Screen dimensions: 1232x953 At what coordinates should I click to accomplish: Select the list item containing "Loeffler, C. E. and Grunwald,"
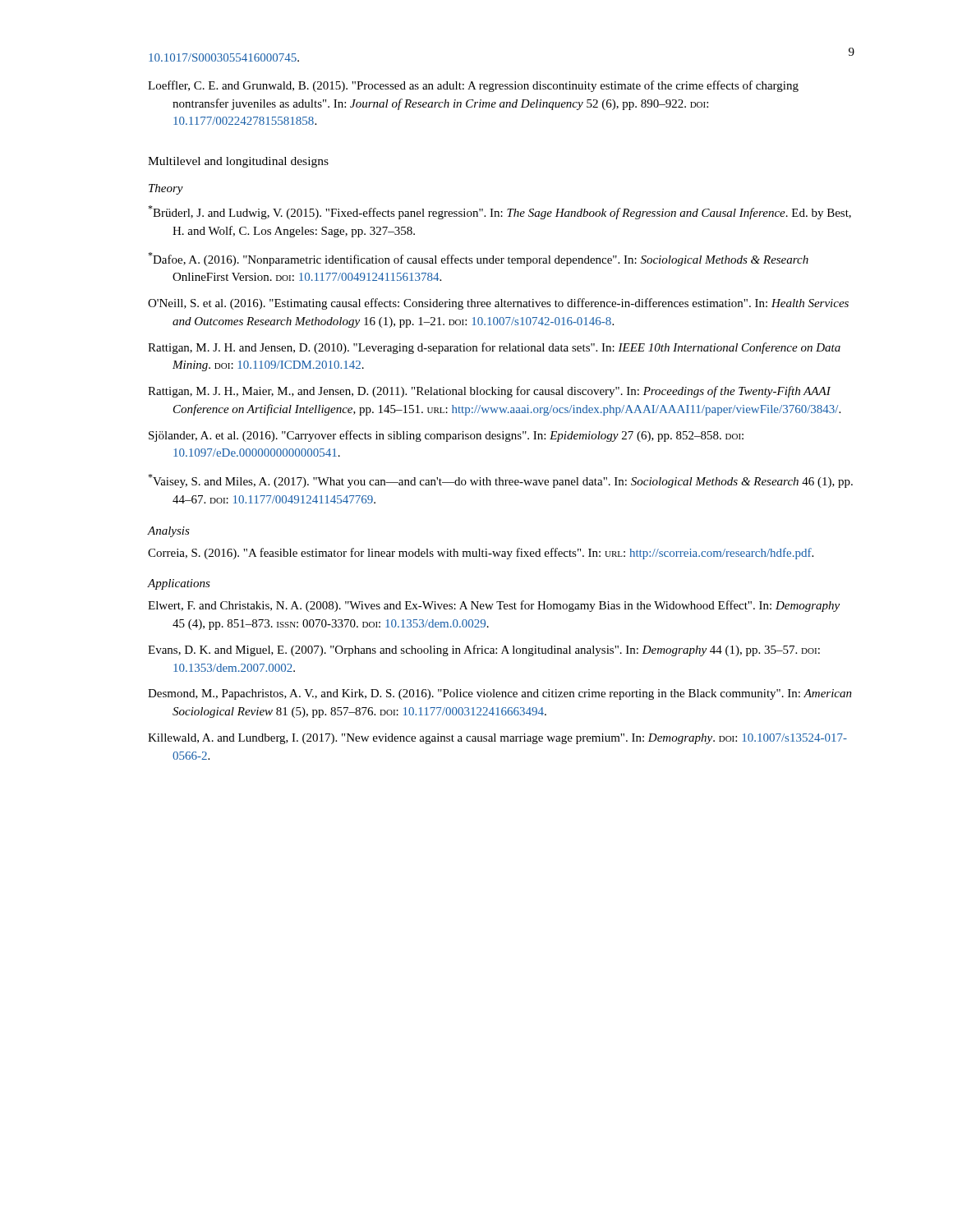click(x=473, y=103)
